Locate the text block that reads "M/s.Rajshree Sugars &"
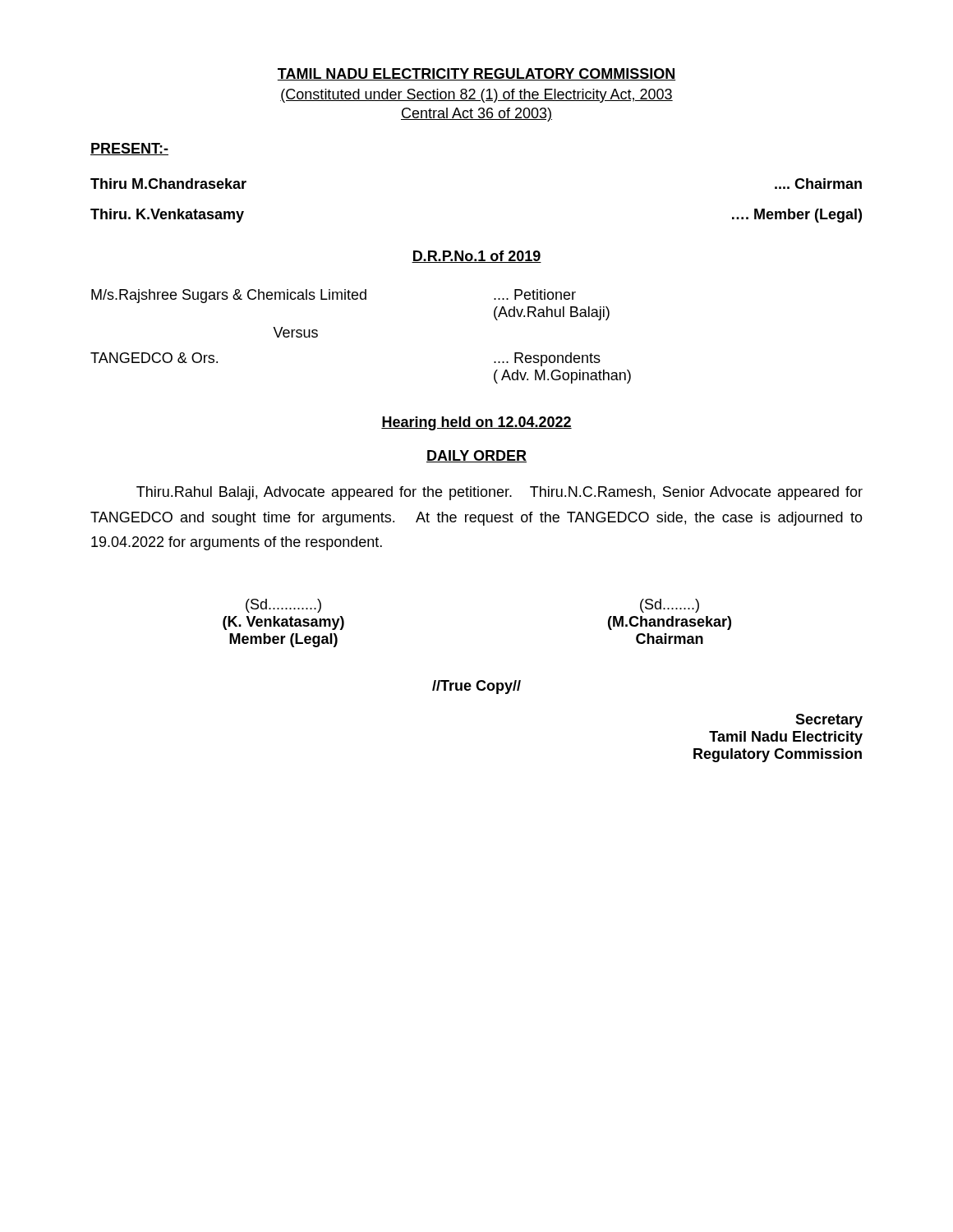This screenshot has width=953, height=1232. coord(334,296)
